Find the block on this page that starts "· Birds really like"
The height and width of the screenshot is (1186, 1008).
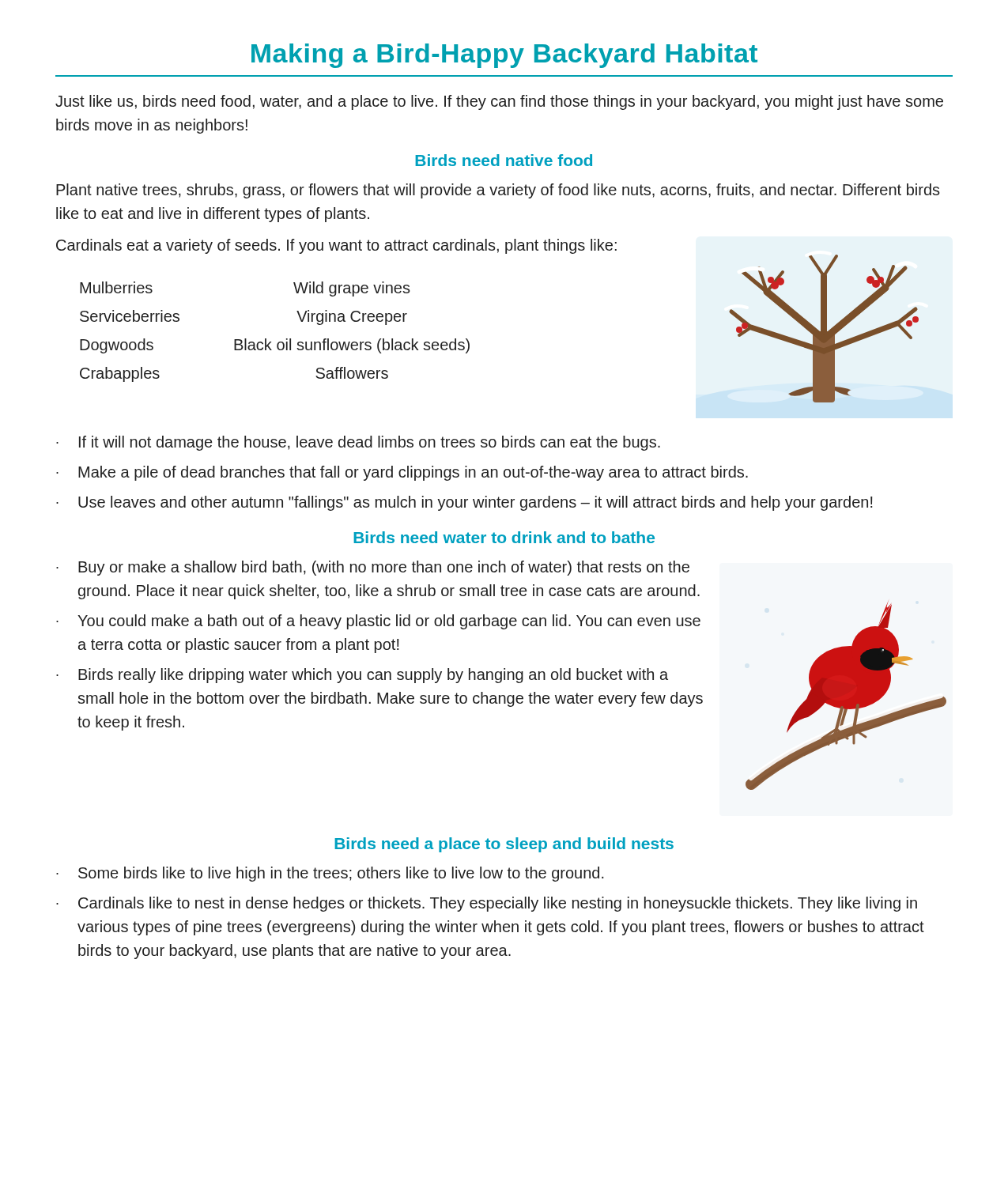click(381, 698)
